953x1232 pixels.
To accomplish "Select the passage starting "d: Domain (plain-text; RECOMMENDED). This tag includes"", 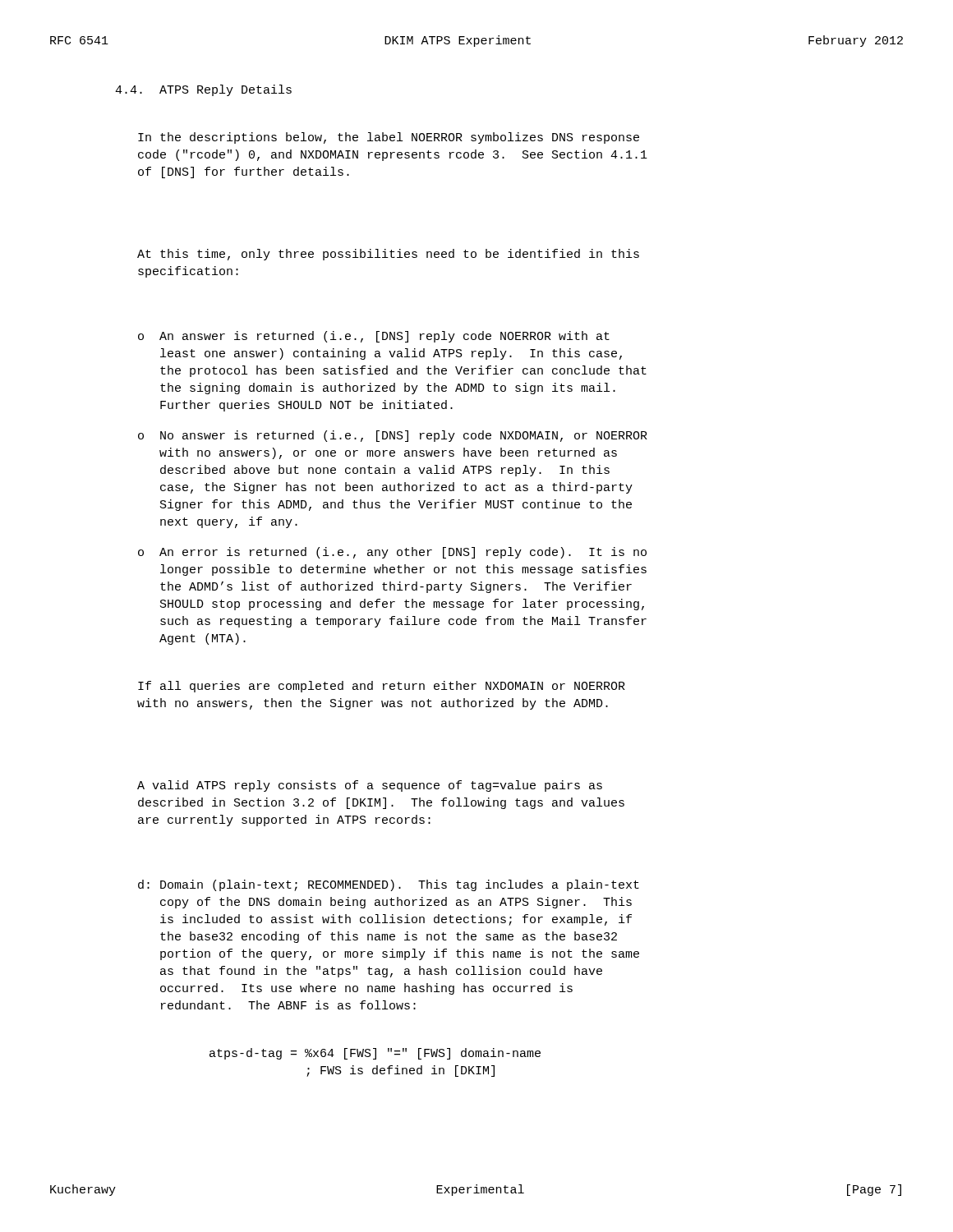I will click(x=378, y=946).
